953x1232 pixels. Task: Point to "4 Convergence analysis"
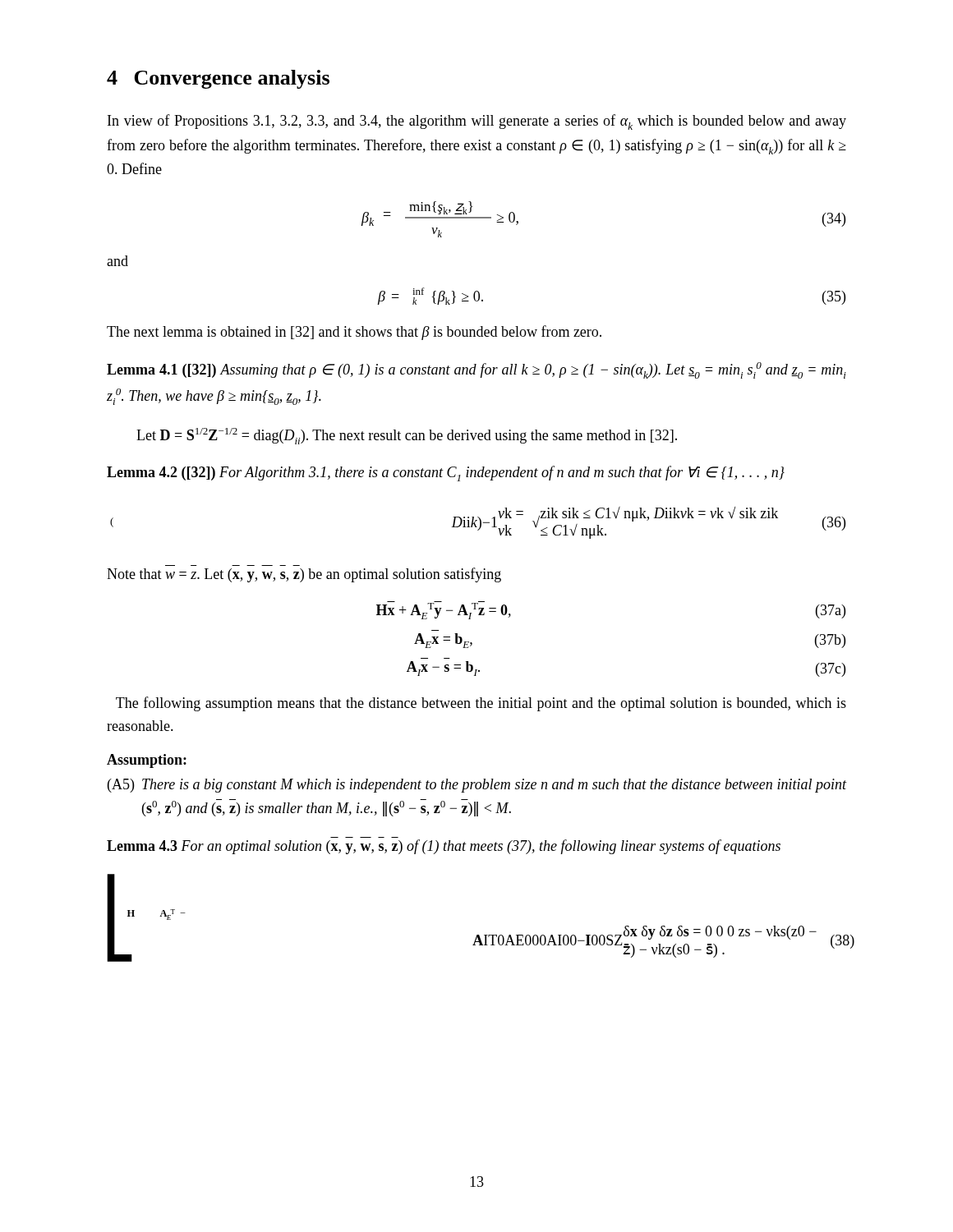click(x=218, y=79)
